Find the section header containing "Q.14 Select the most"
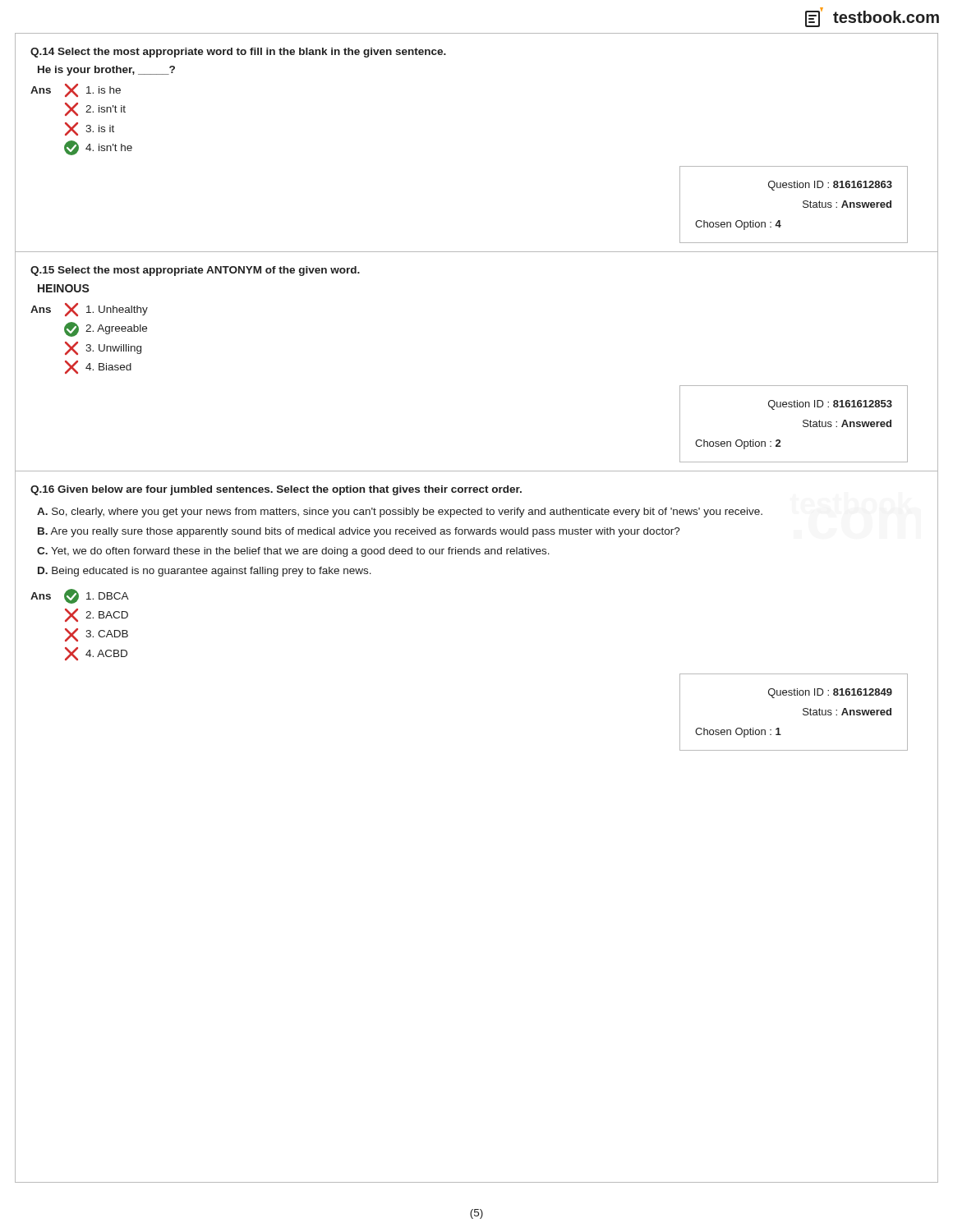 (x=238, y=51)
